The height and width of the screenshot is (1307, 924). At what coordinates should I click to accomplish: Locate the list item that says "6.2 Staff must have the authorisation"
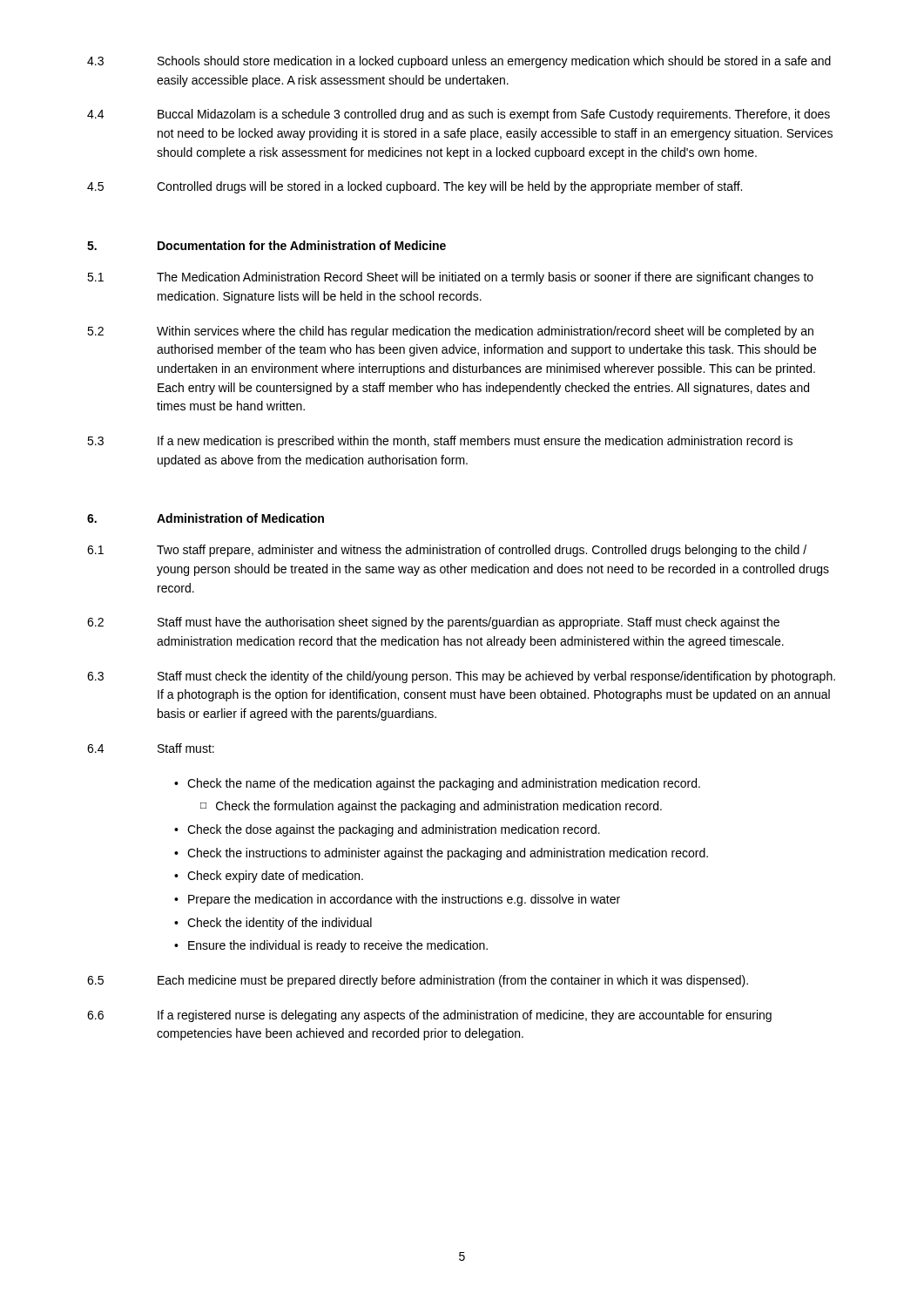pos(462,633)
